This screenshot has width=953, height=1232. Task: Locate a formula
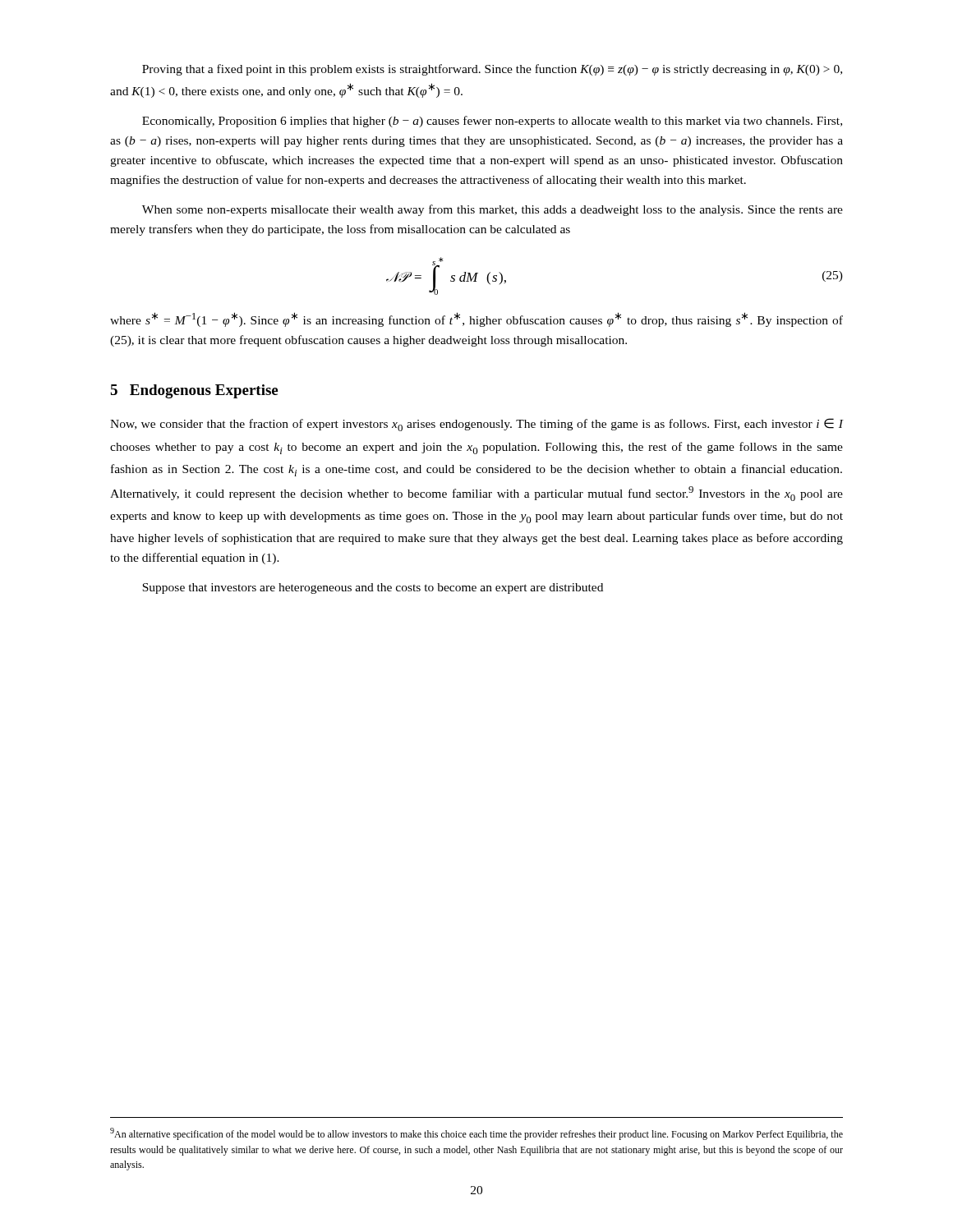coord(615,276)
